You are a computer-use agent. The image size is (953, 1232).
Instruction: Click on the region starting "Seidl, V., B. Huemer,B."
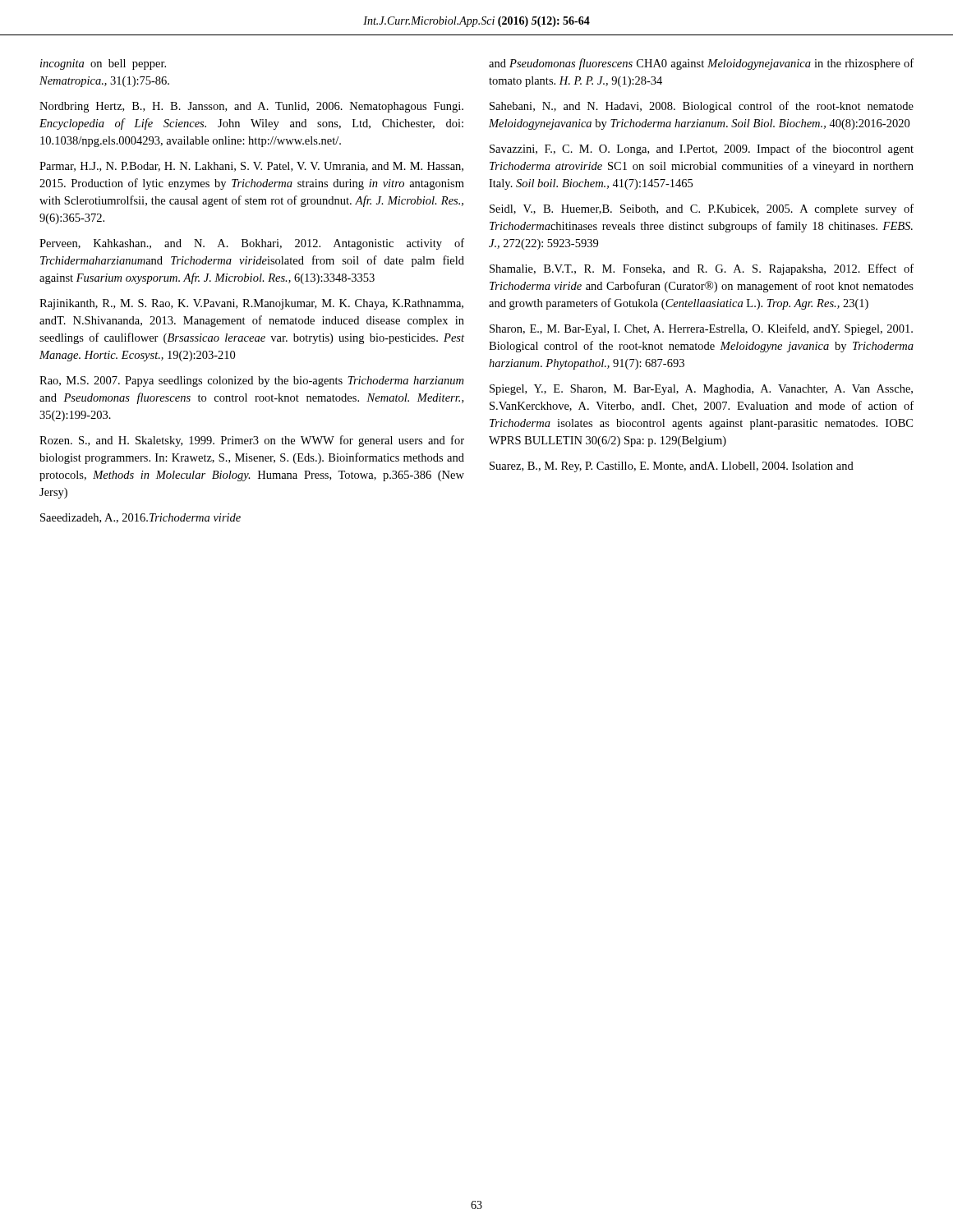pos(701,226)
